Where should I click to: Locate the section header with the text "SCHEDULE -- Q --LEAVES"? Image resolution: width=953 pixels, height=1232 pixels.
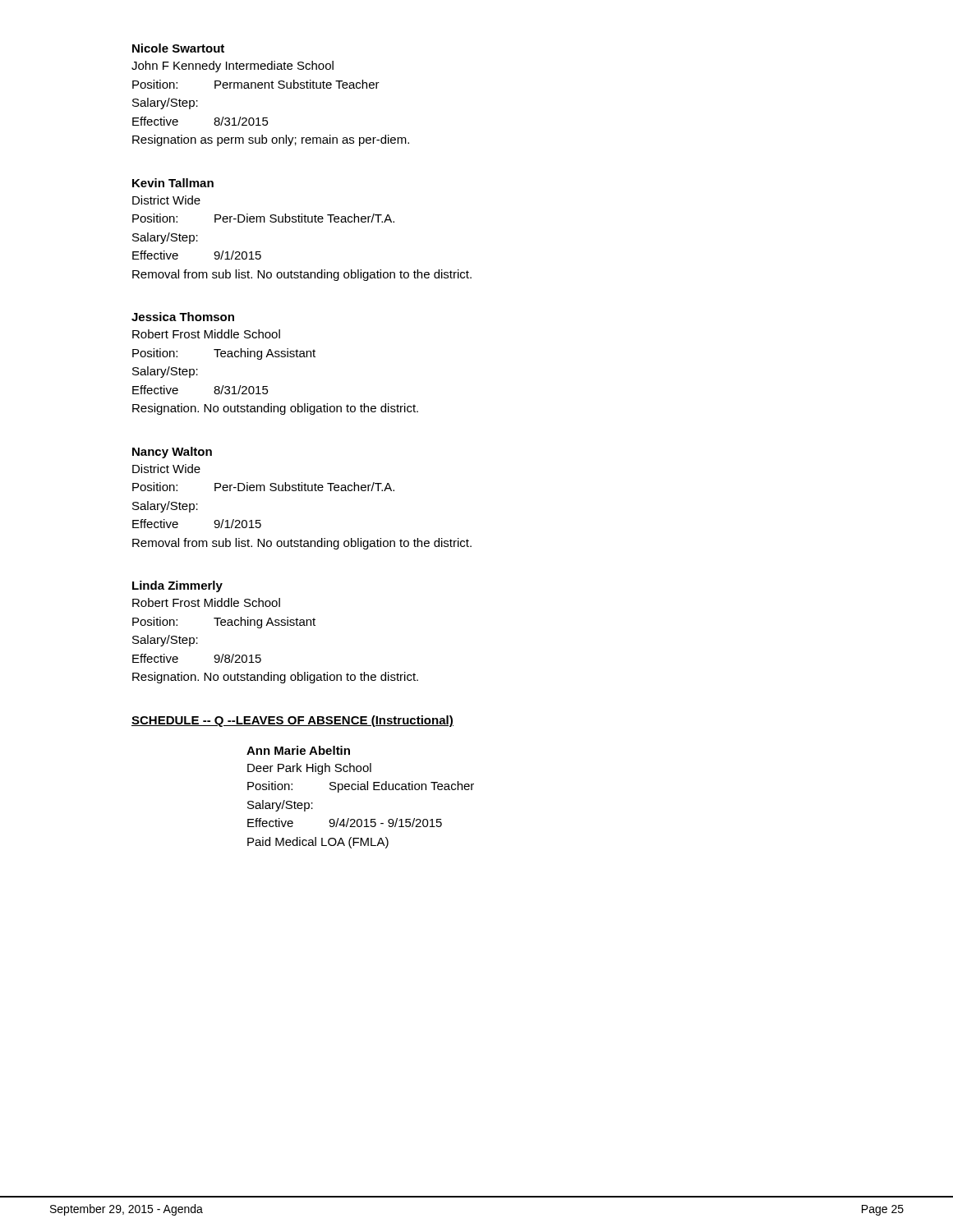(292, 719)
